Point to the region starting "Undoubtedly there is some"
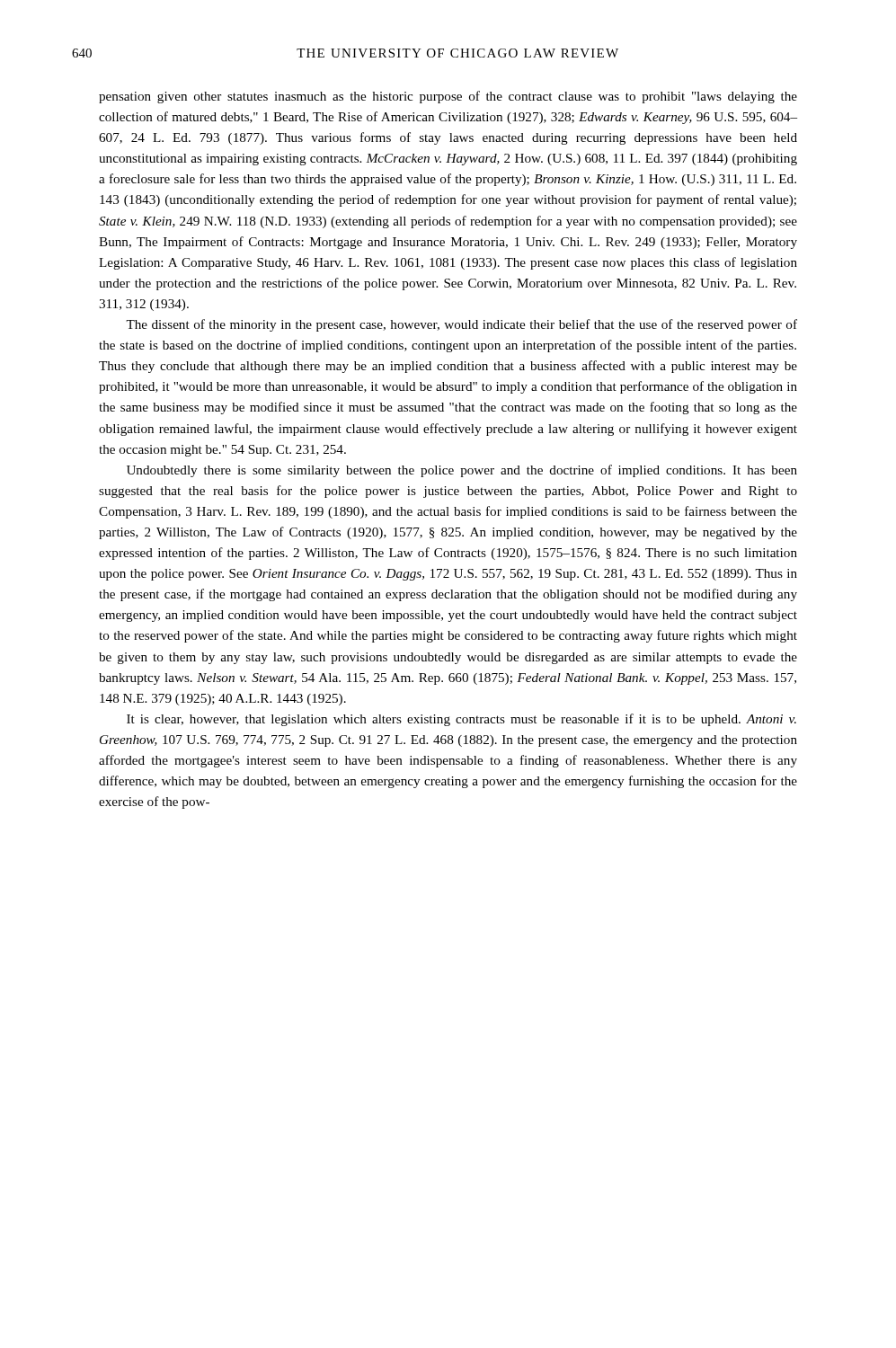 [448, 583]
